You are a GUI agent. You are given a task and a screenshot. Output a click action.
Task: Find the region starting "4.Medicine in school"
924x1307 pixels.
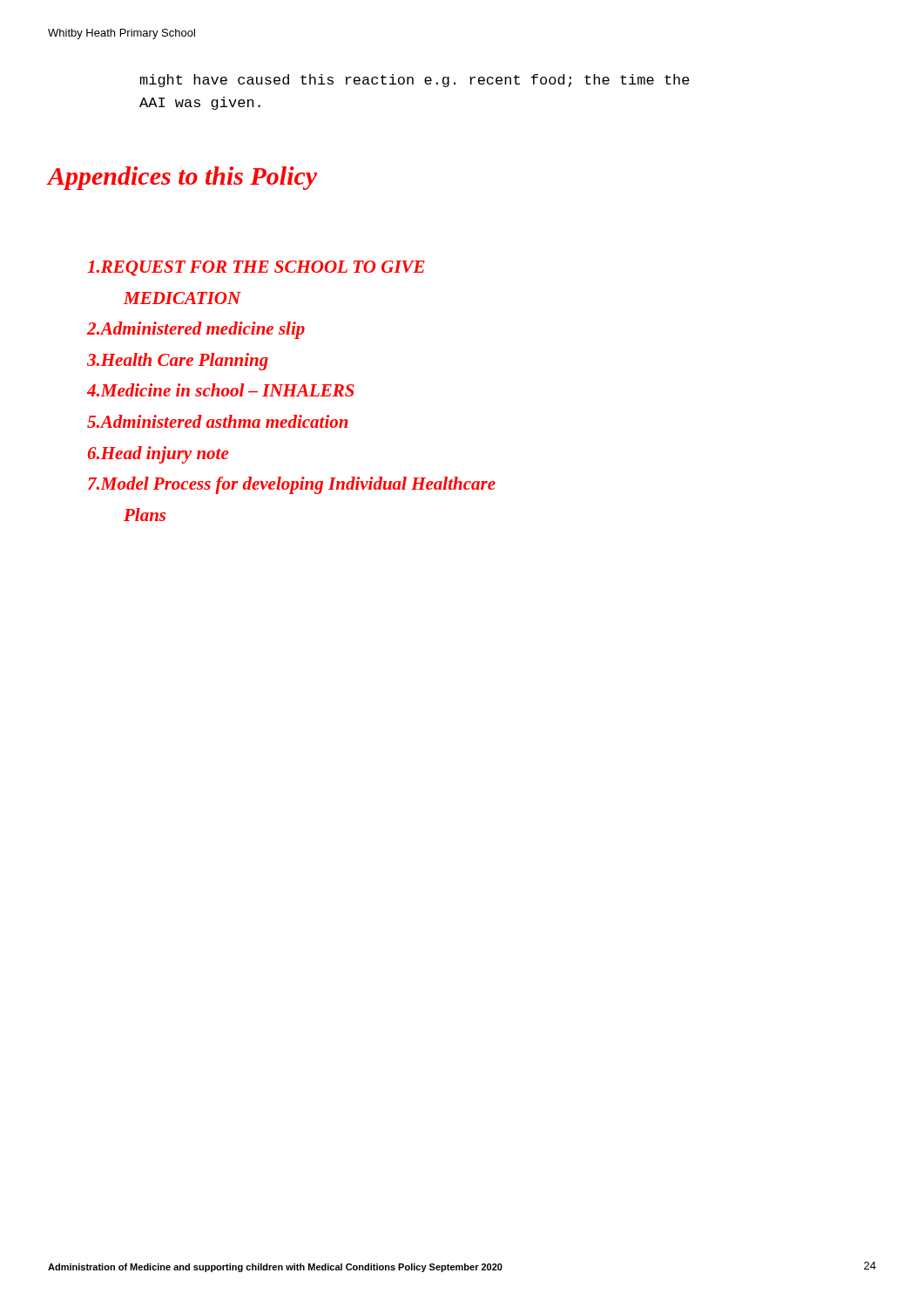[x=221, y=391]
